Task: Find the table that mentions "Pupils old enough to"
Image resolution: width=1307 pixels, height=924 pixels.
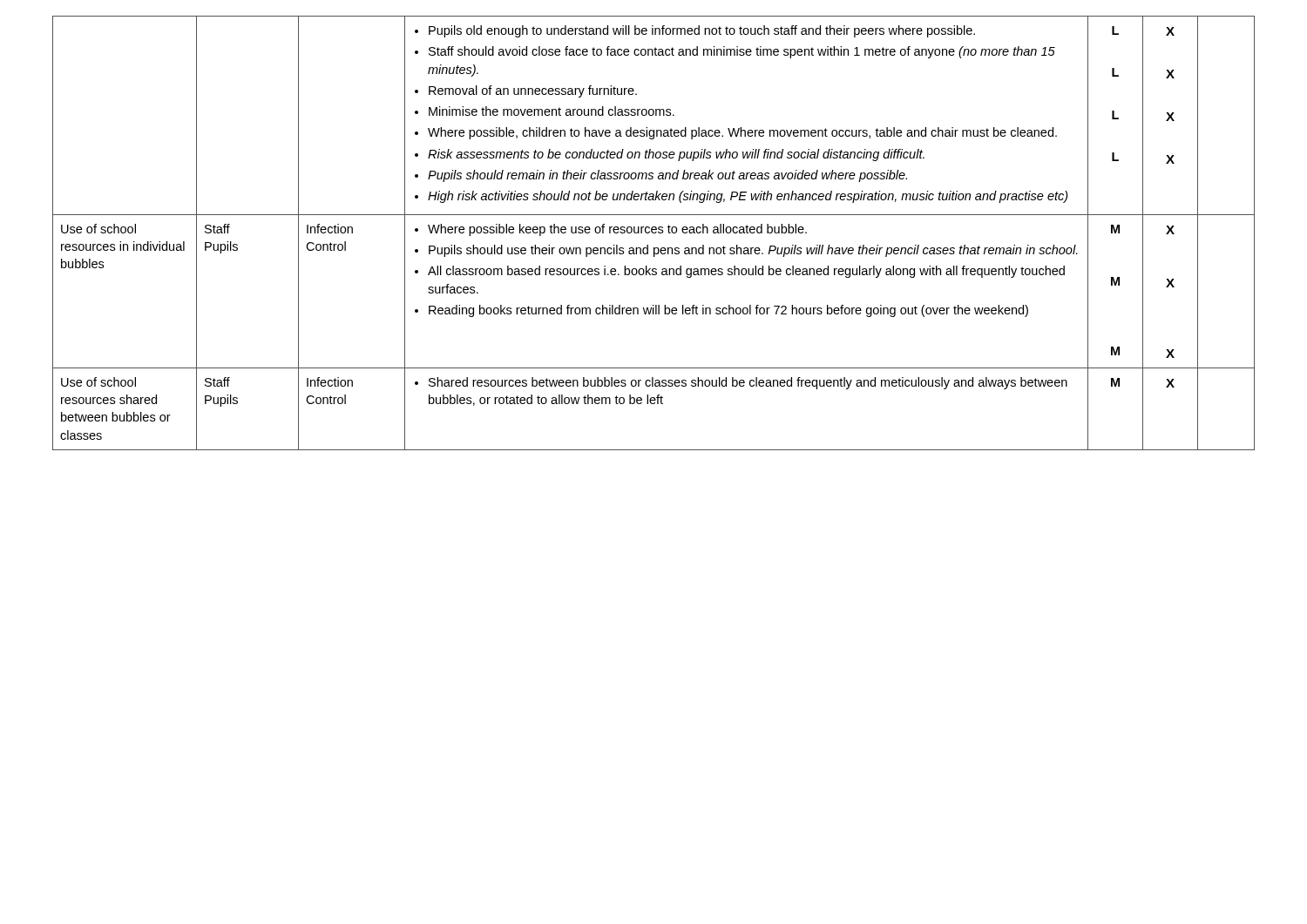Action: (x=654, y=233)
